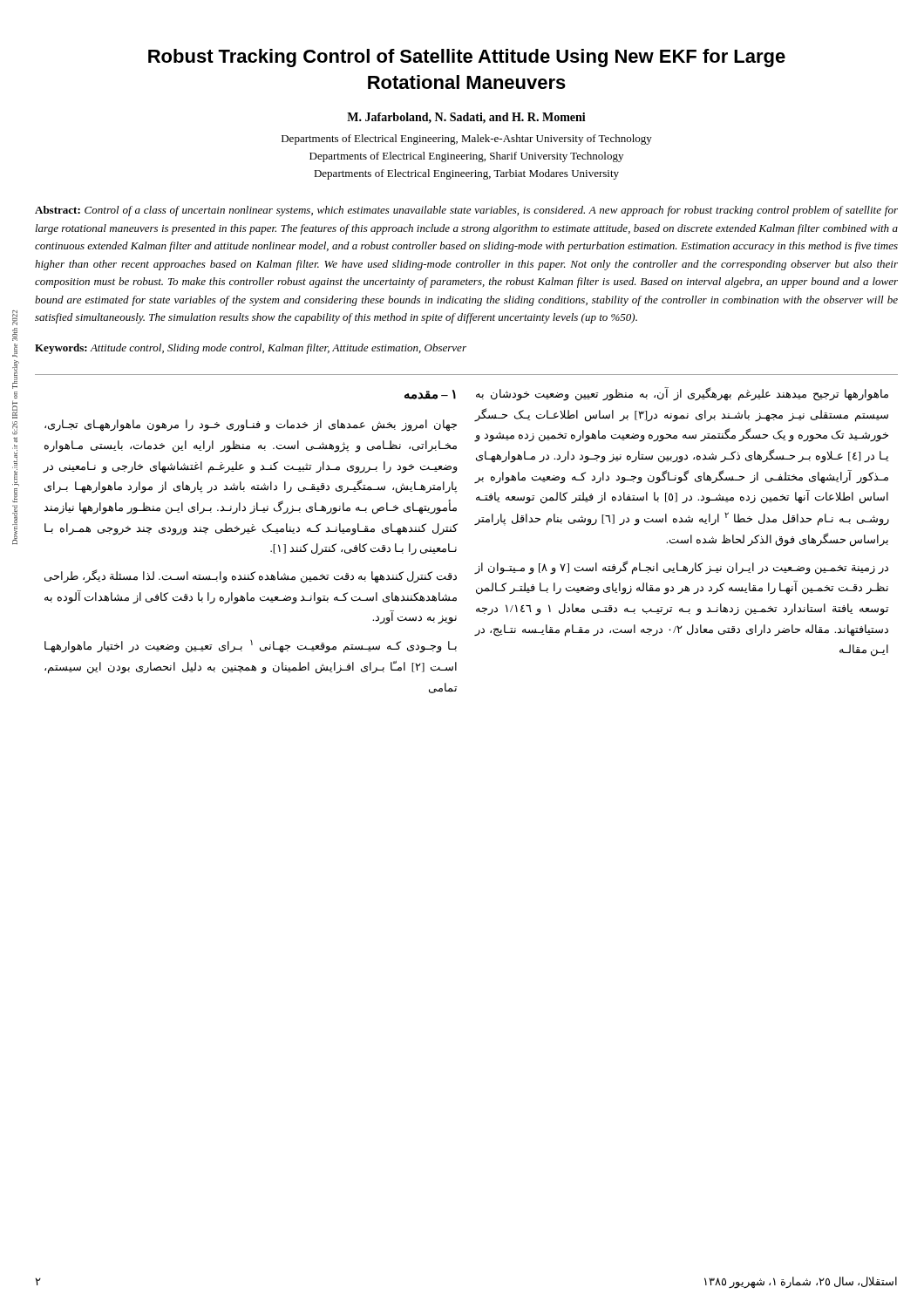Locate the block of text that opens with "جهان امروز بخش عمدهای از خدمات"

point(251,486)
